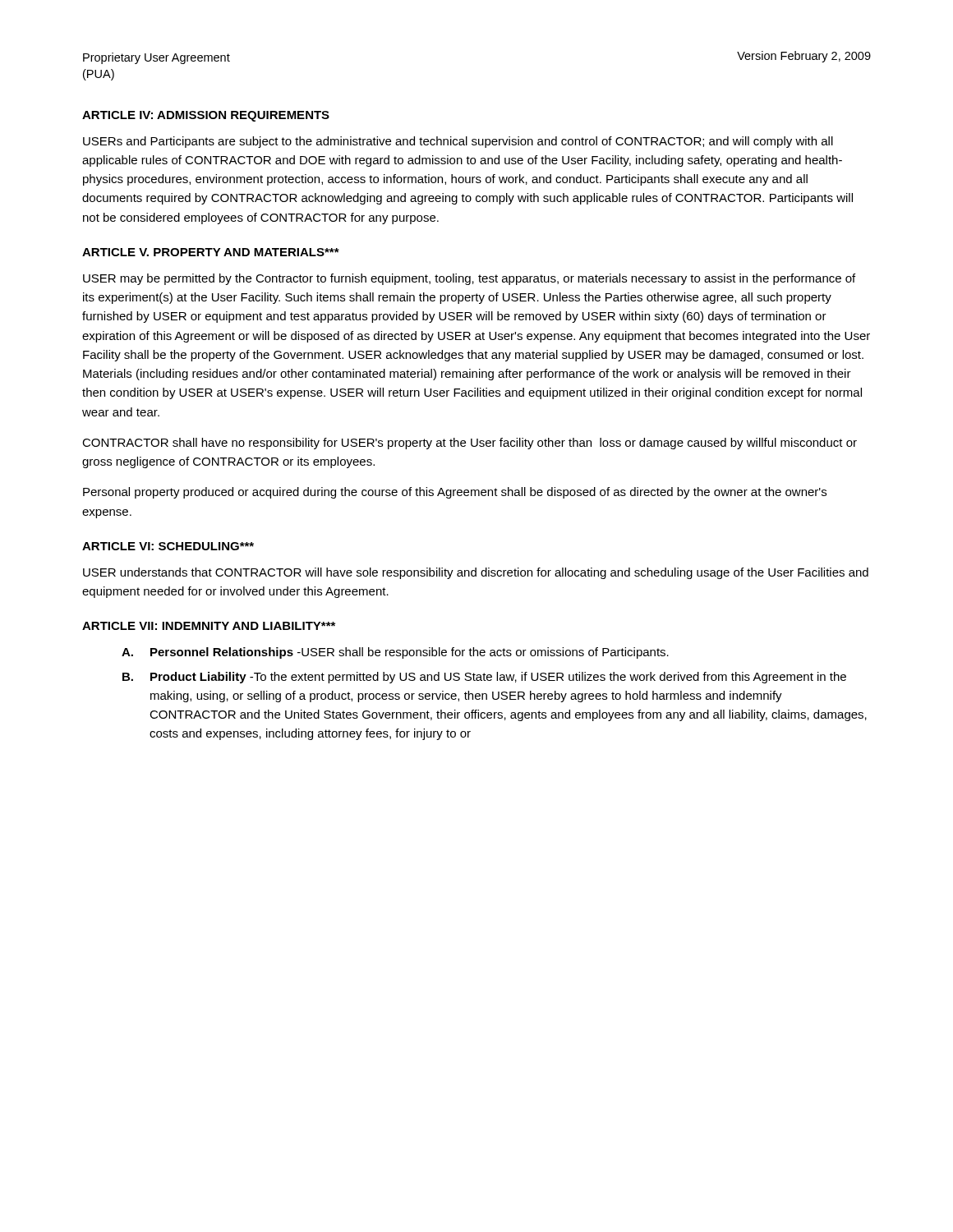Click the passage that begins "USER understands that CONTRACTOR will have"
Image resolution: width=953 pixels, height=1232 pixels.
(476, 582)
